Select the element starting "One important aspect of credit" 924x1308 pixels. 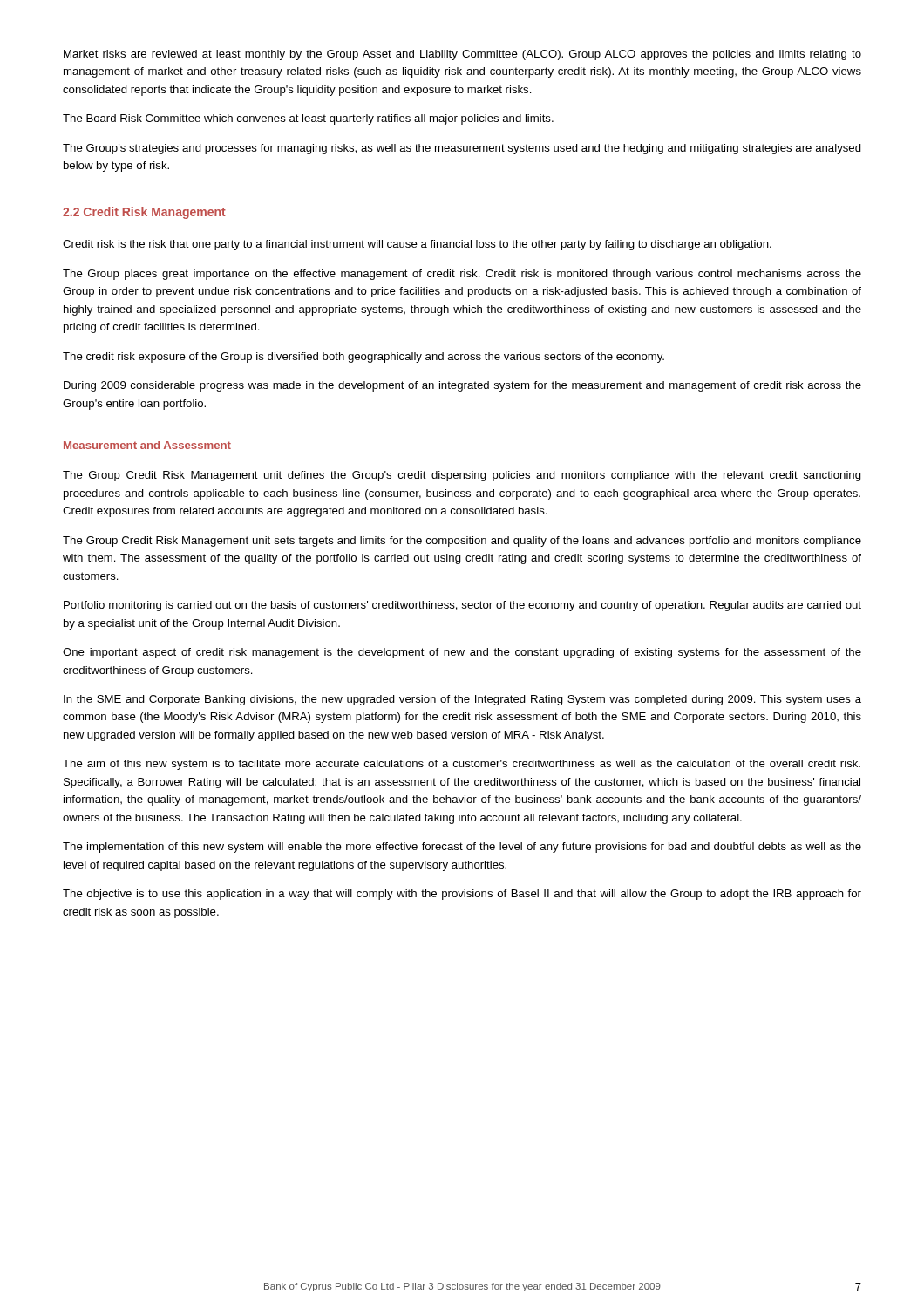(x=462, y=661)
